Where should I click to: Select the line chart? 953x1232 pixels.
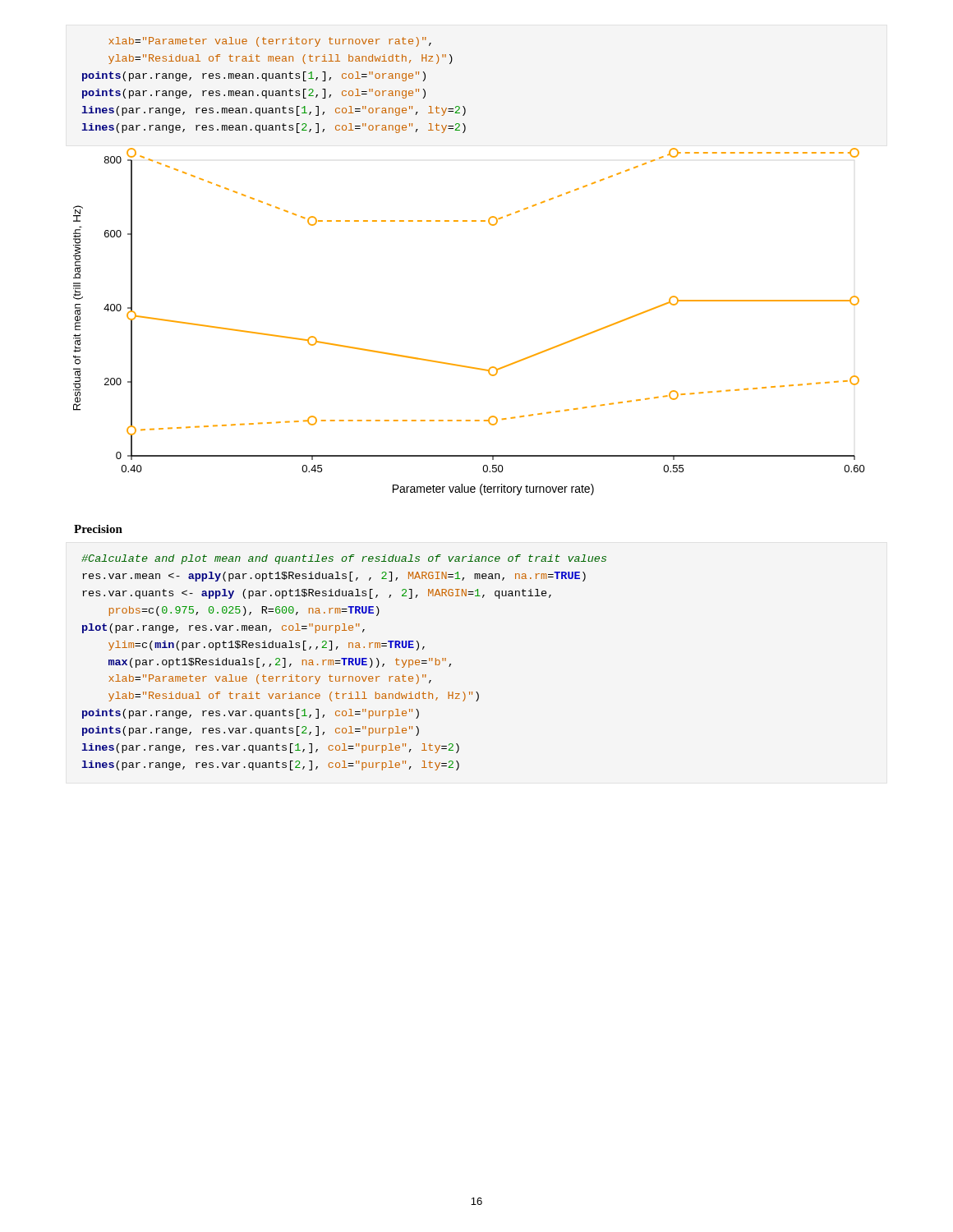click(x=476, y=320)
